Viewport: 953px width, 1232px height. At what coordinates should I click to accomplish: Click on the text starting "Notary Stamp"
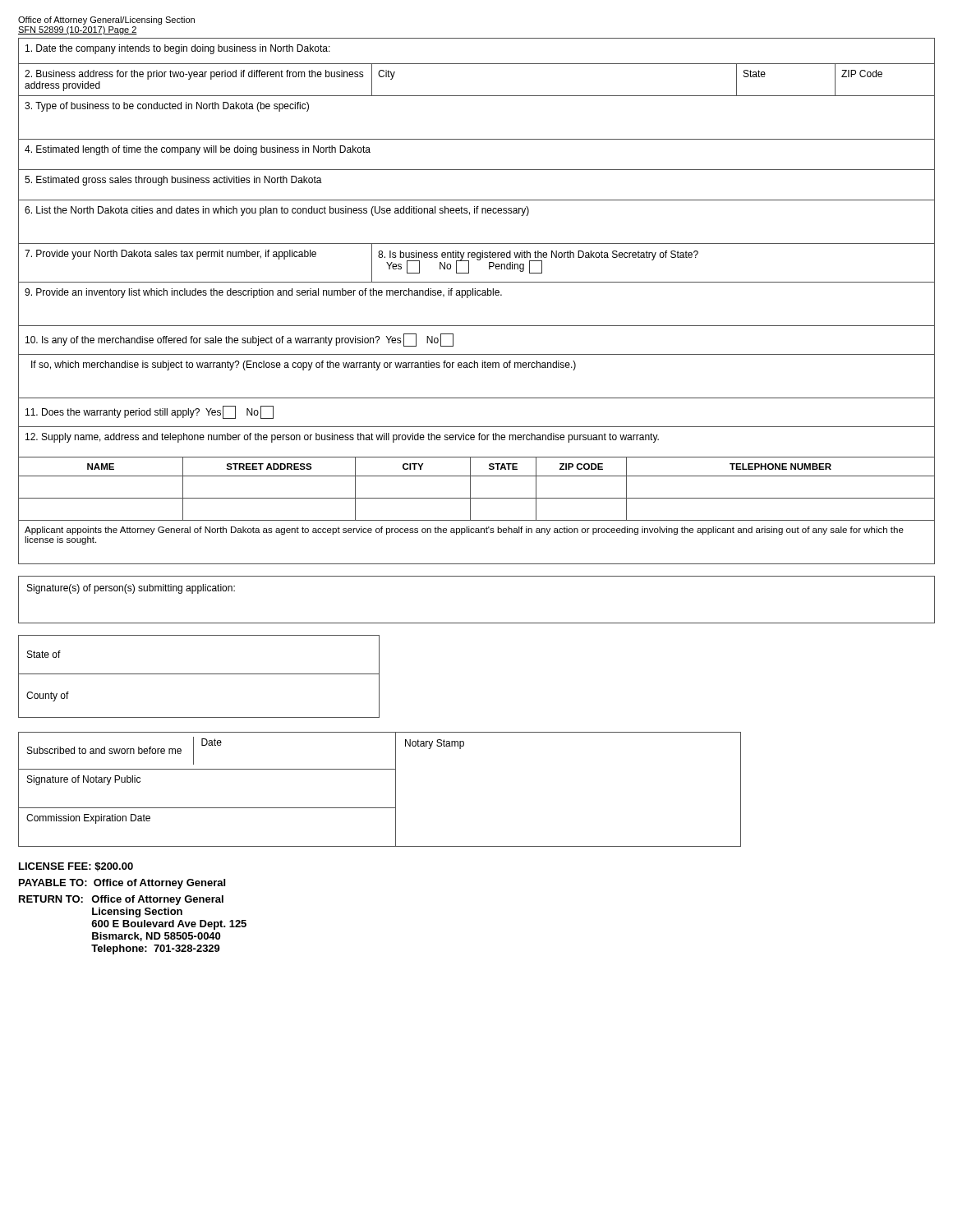[434, 743]
